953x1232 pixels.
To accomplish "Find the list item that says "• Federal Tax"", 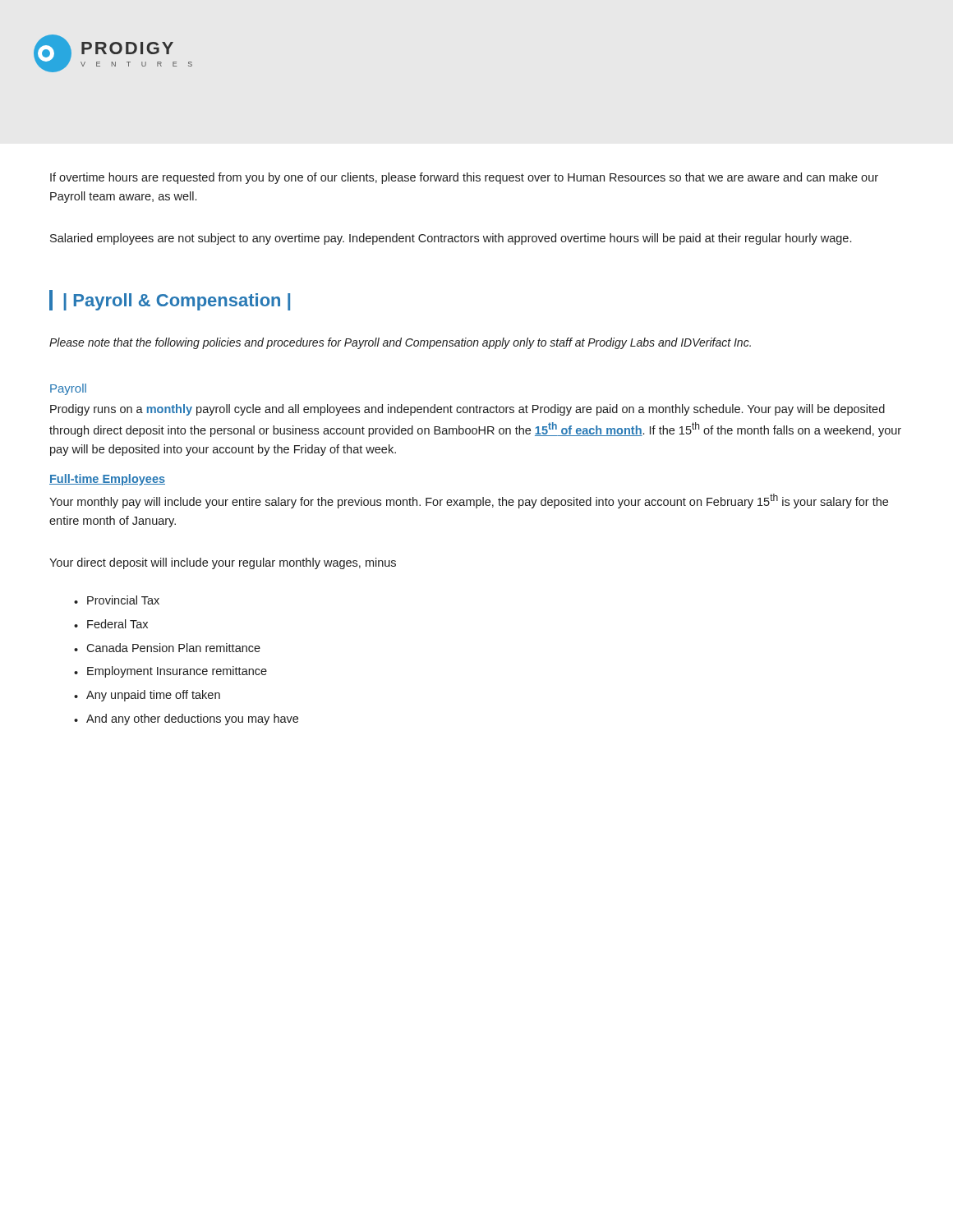I will point(111,625).
